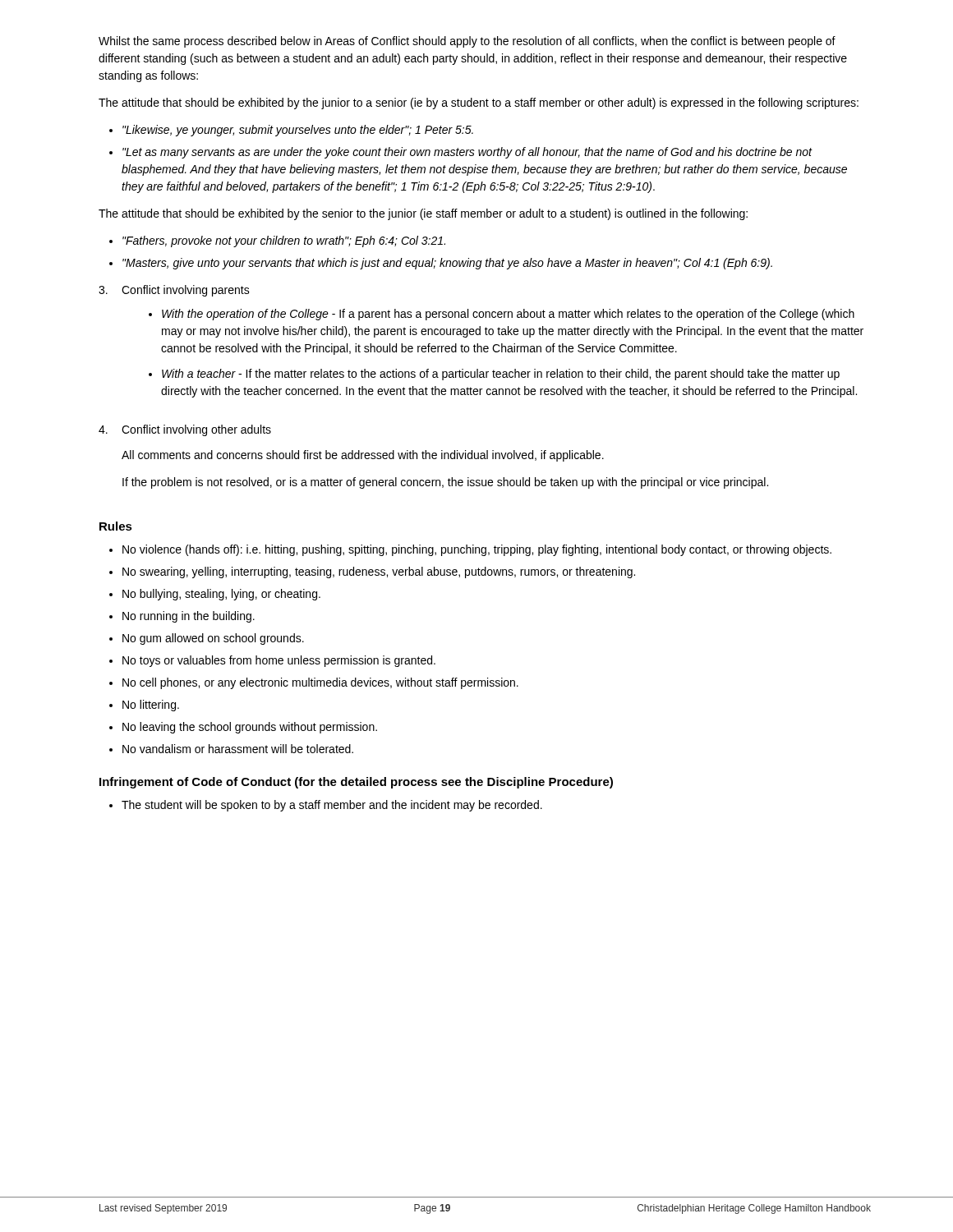Where is the passage that starts "No violence (hands off): i.e. hitting,"?
The height and width of the screenshot is (1232, 953).
477,549
